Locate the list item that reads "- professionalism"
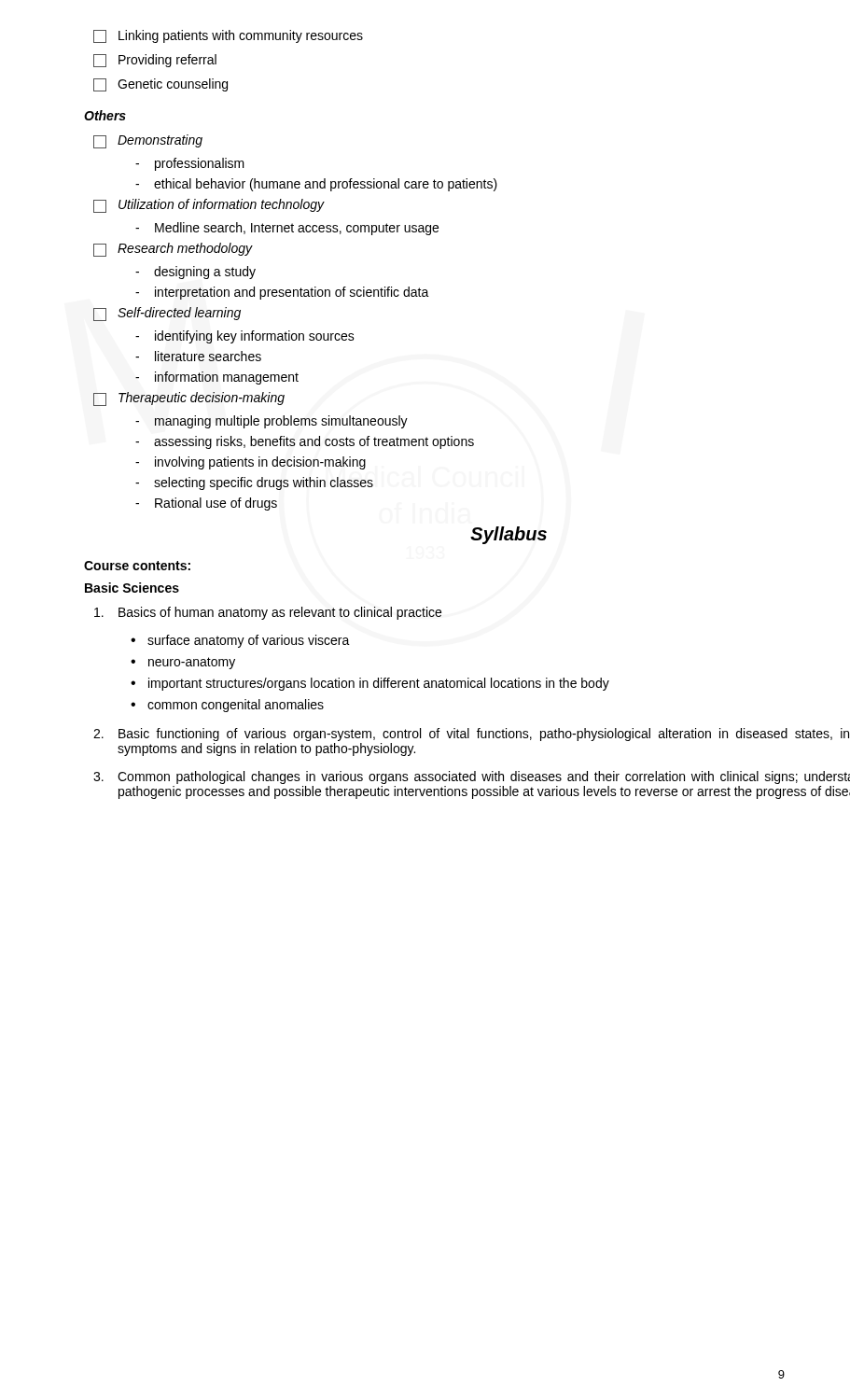This screenshot has width=850, height=1400. coord(190,163)
